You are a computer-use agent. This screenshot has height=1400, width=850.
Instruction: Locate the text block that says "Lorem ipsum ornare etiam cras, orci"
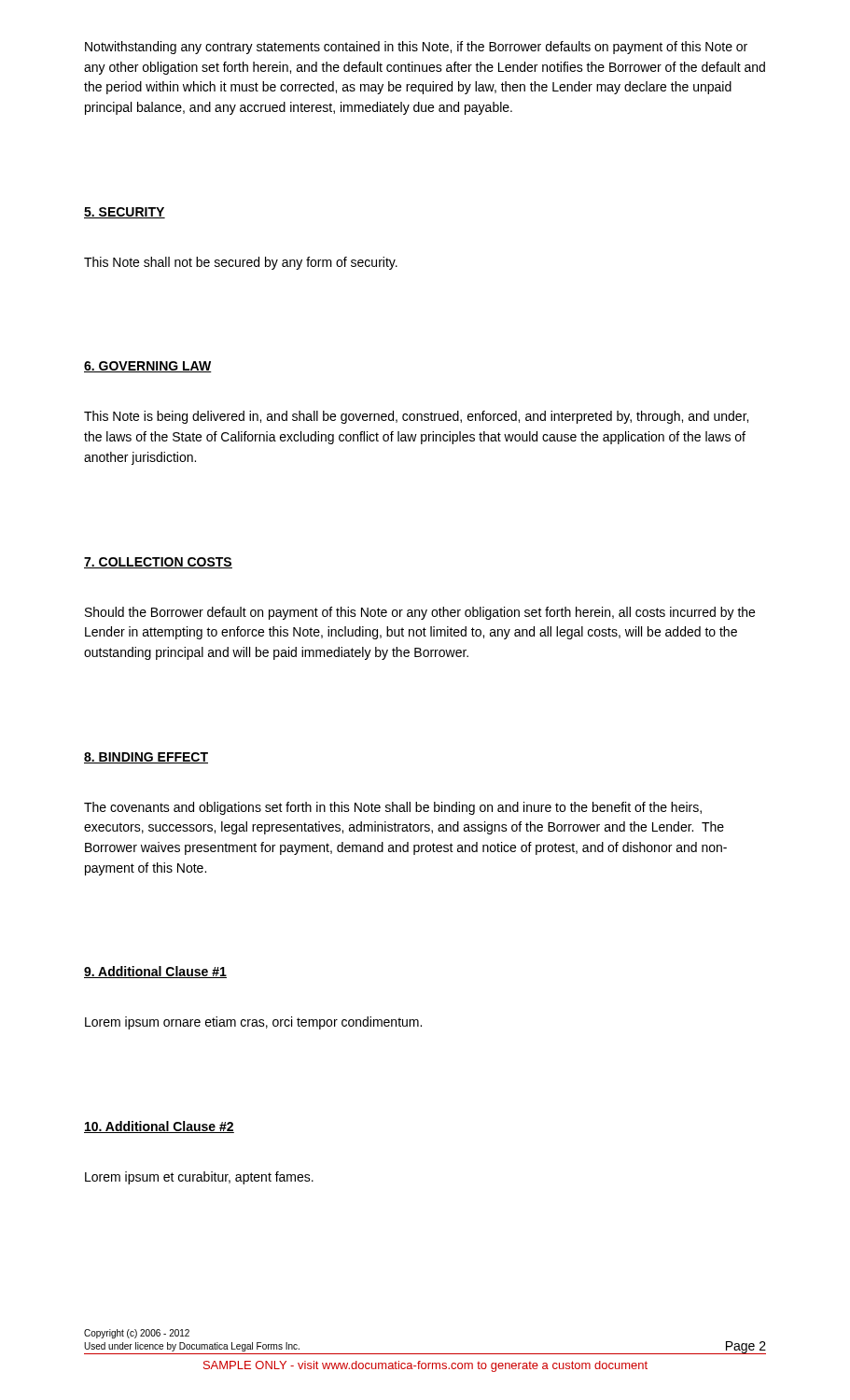(254, 1022)
